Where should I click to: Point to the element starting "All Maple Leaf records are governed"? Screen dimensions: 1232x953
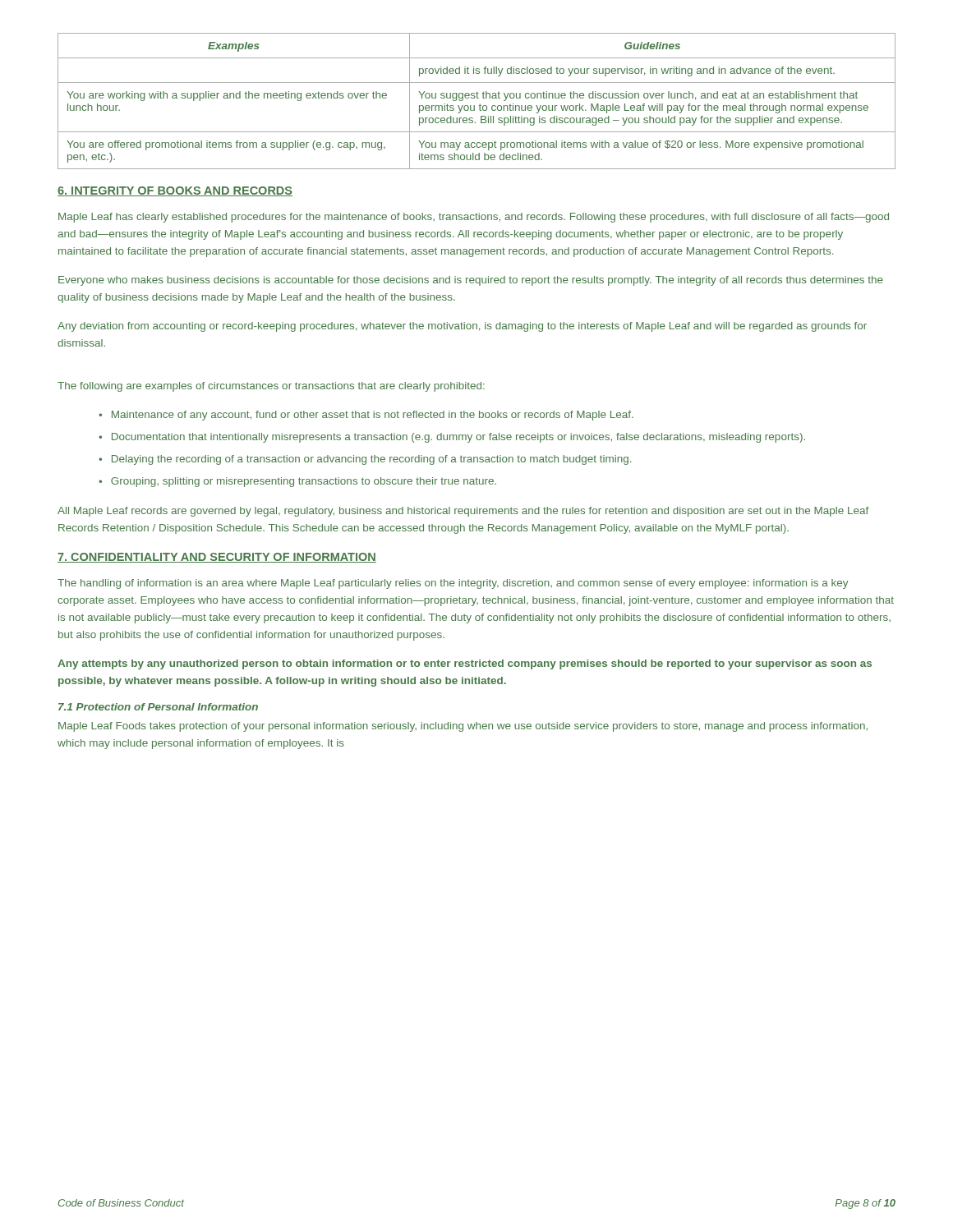coord(463,519)
